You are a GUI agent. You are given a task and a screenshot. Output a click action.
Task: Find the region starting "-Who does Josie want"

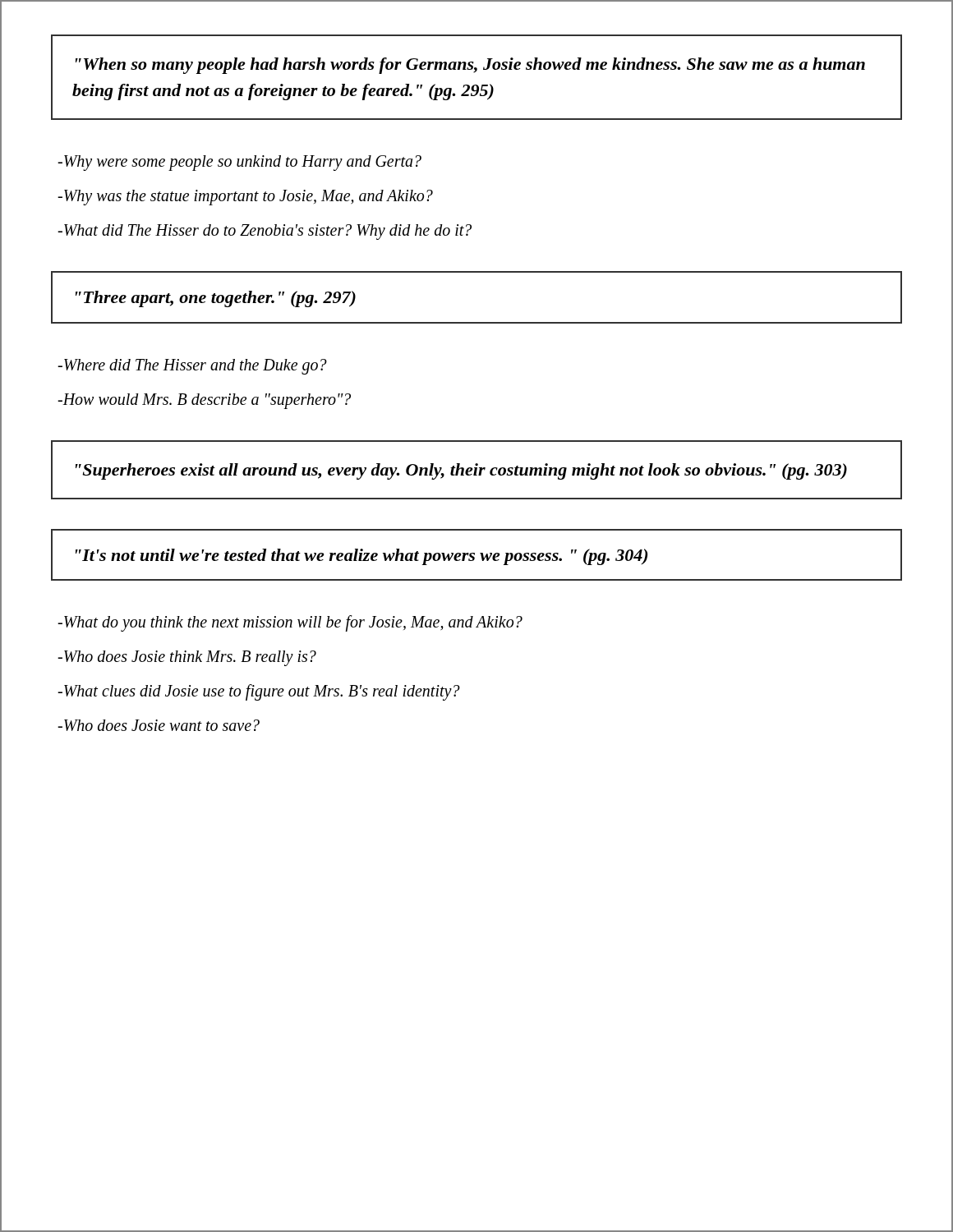point(159,726)
